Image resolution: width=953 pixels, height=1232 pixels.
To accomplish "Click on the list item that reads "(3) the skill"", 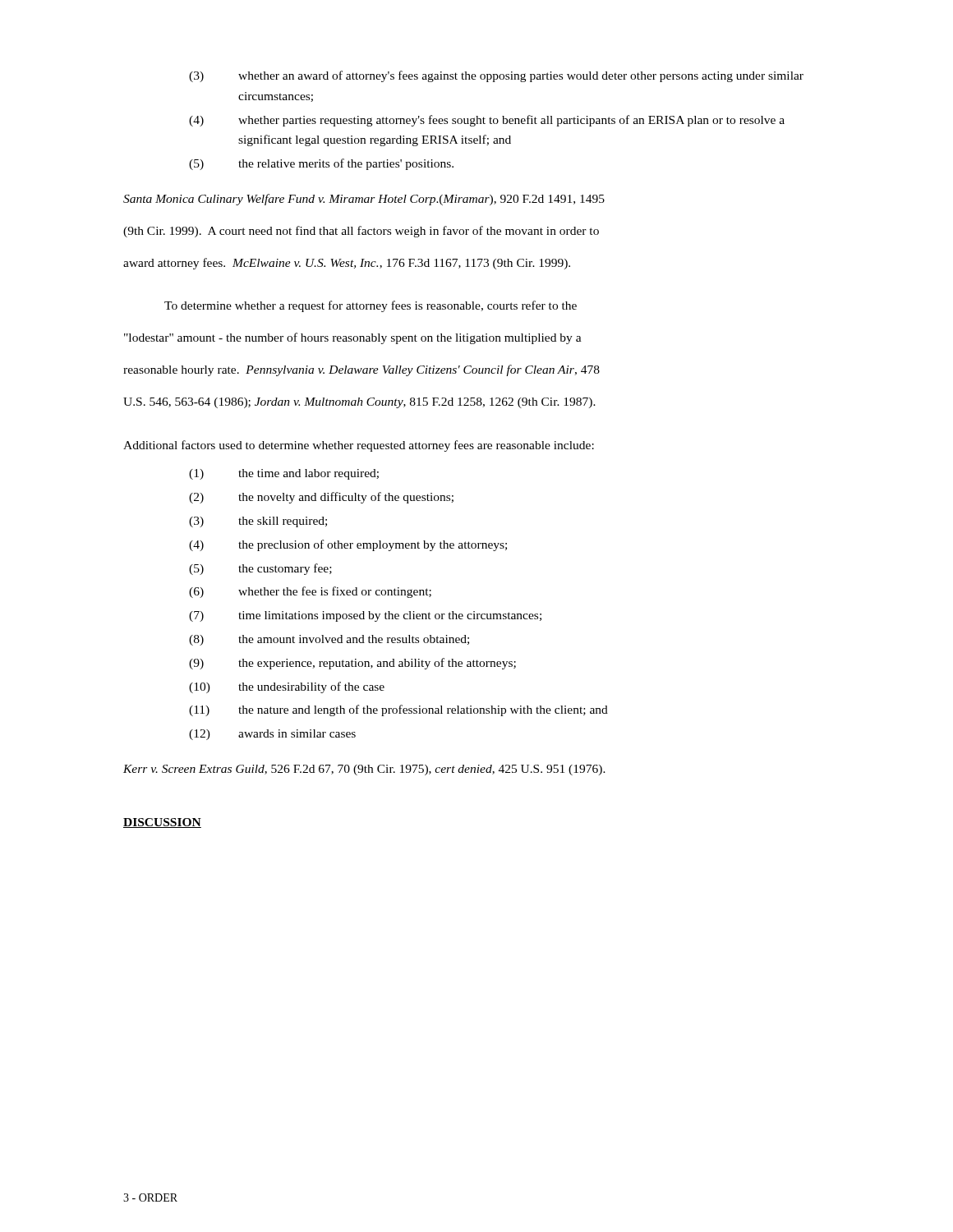I will click(258, 522).
